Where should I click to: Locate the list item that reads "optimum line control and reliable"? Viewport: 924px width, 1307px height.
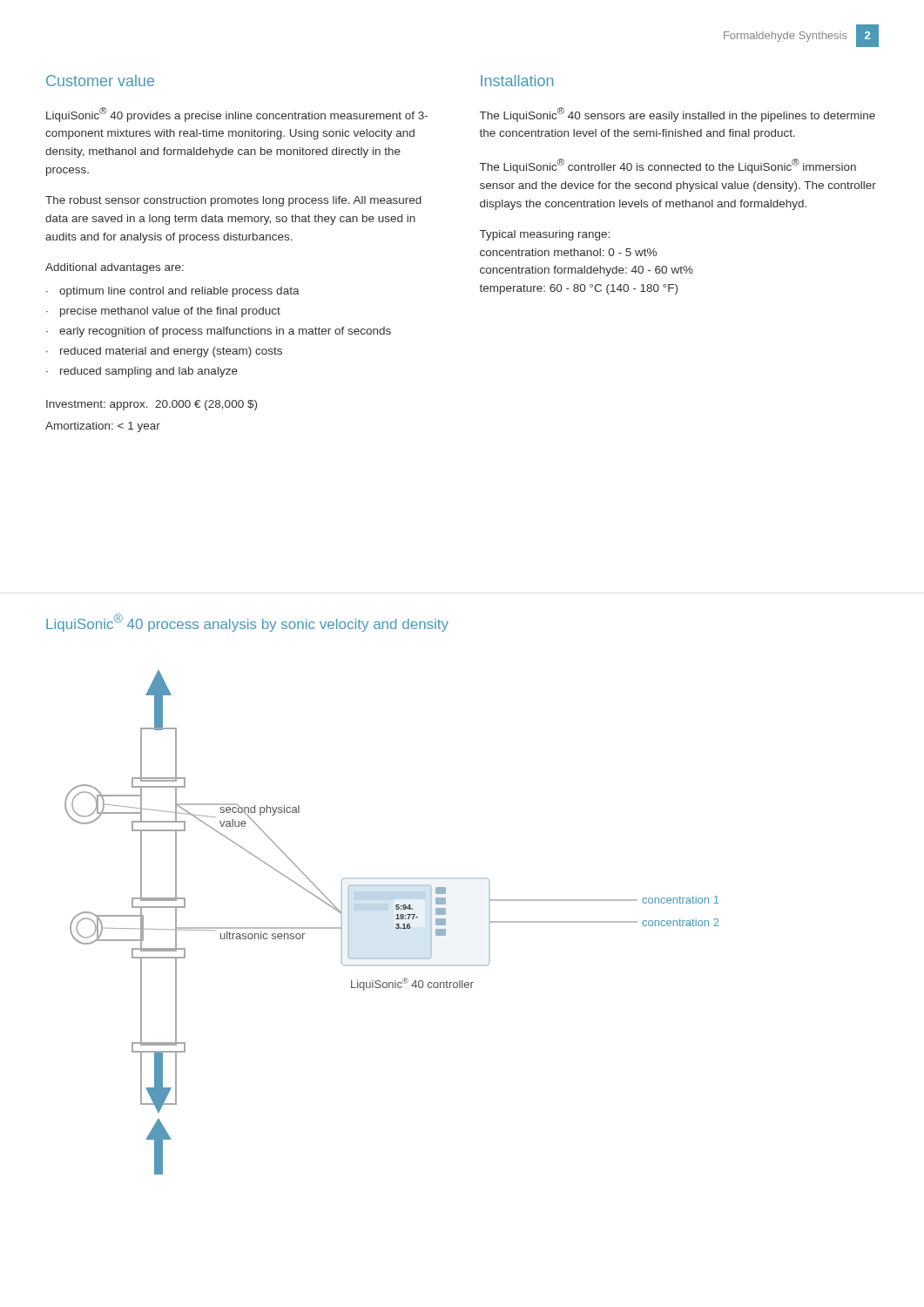(x=179, y=290)
